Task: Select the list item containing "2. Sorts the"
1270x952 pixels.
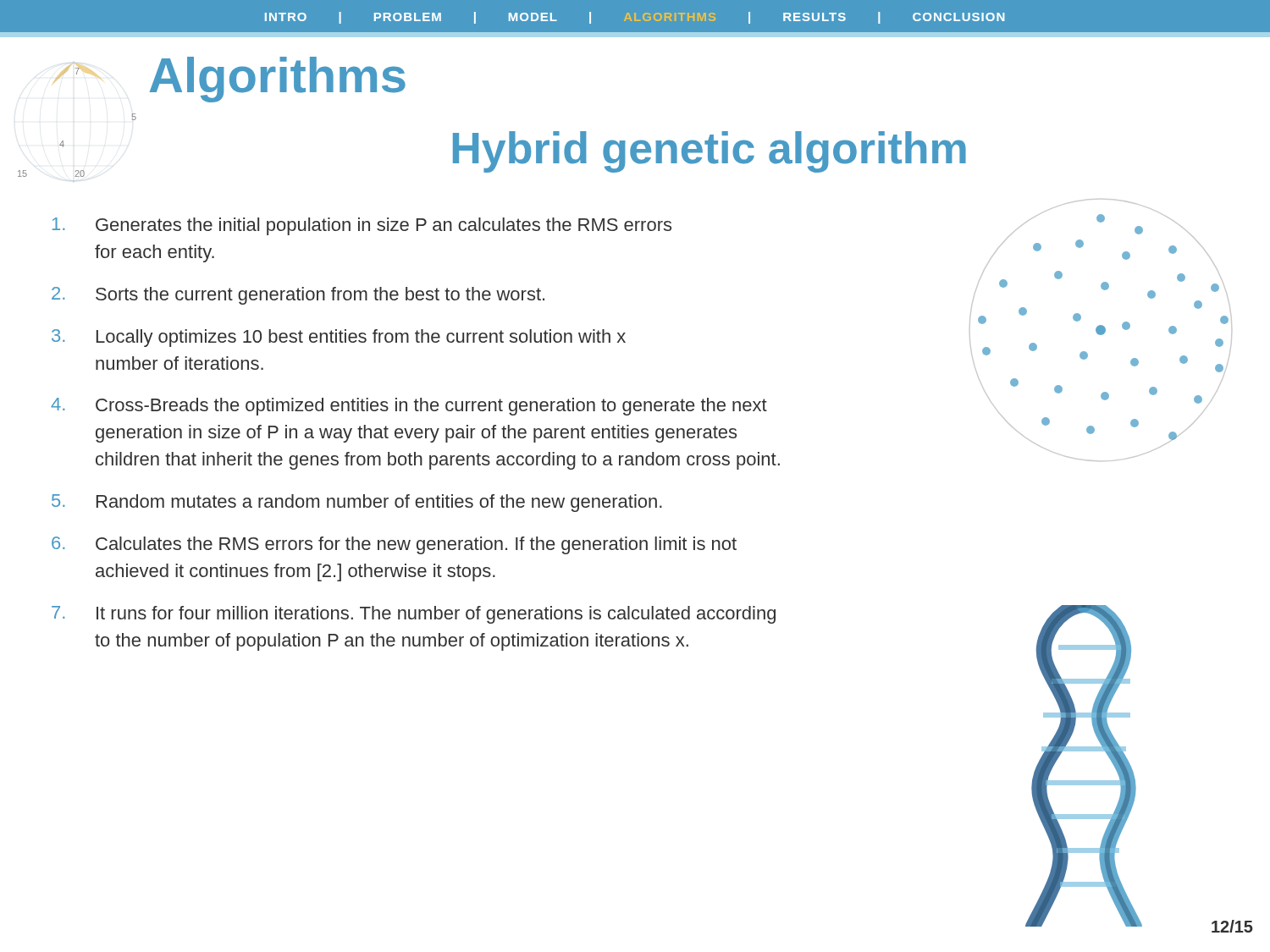Action: pos(299,294)
